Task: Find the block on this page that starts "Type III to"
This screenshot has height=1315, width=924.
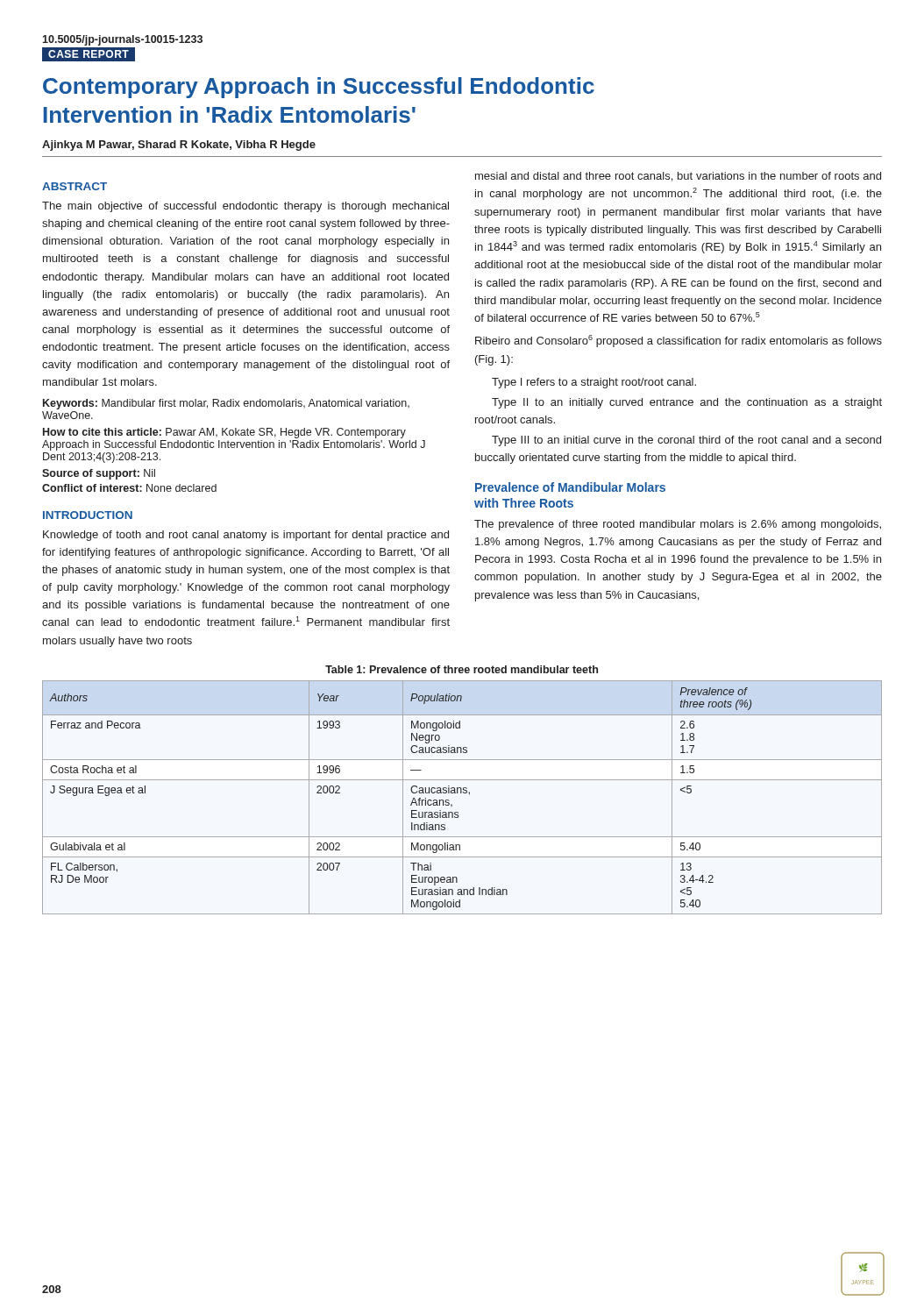Action: [x=678, y=449]
